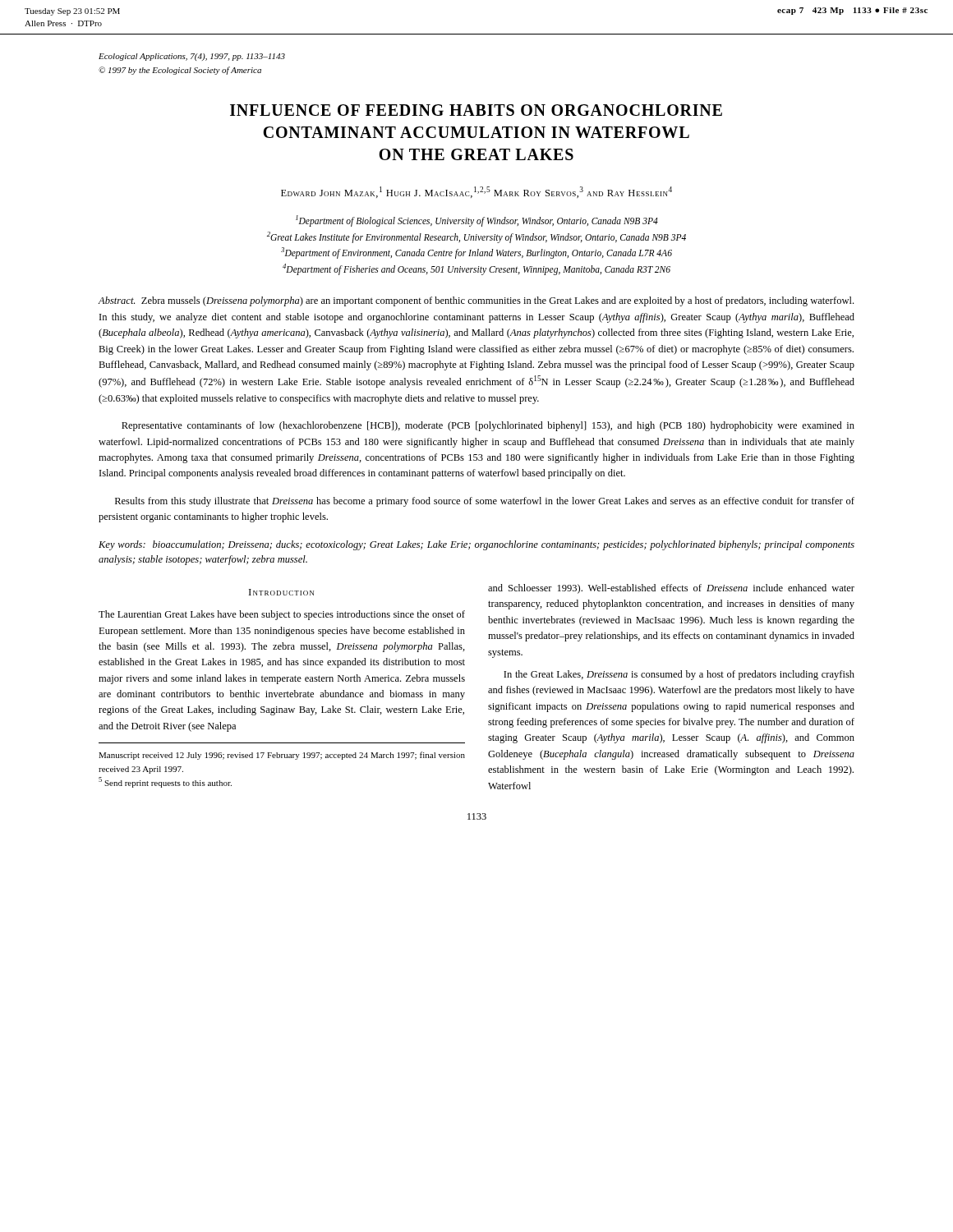Viewport: 953px width, 1232px height.
Task: Locate the block of text that opens with "Edward John Mazak,1 Hugh J."
Action: [x=476, y=192]
